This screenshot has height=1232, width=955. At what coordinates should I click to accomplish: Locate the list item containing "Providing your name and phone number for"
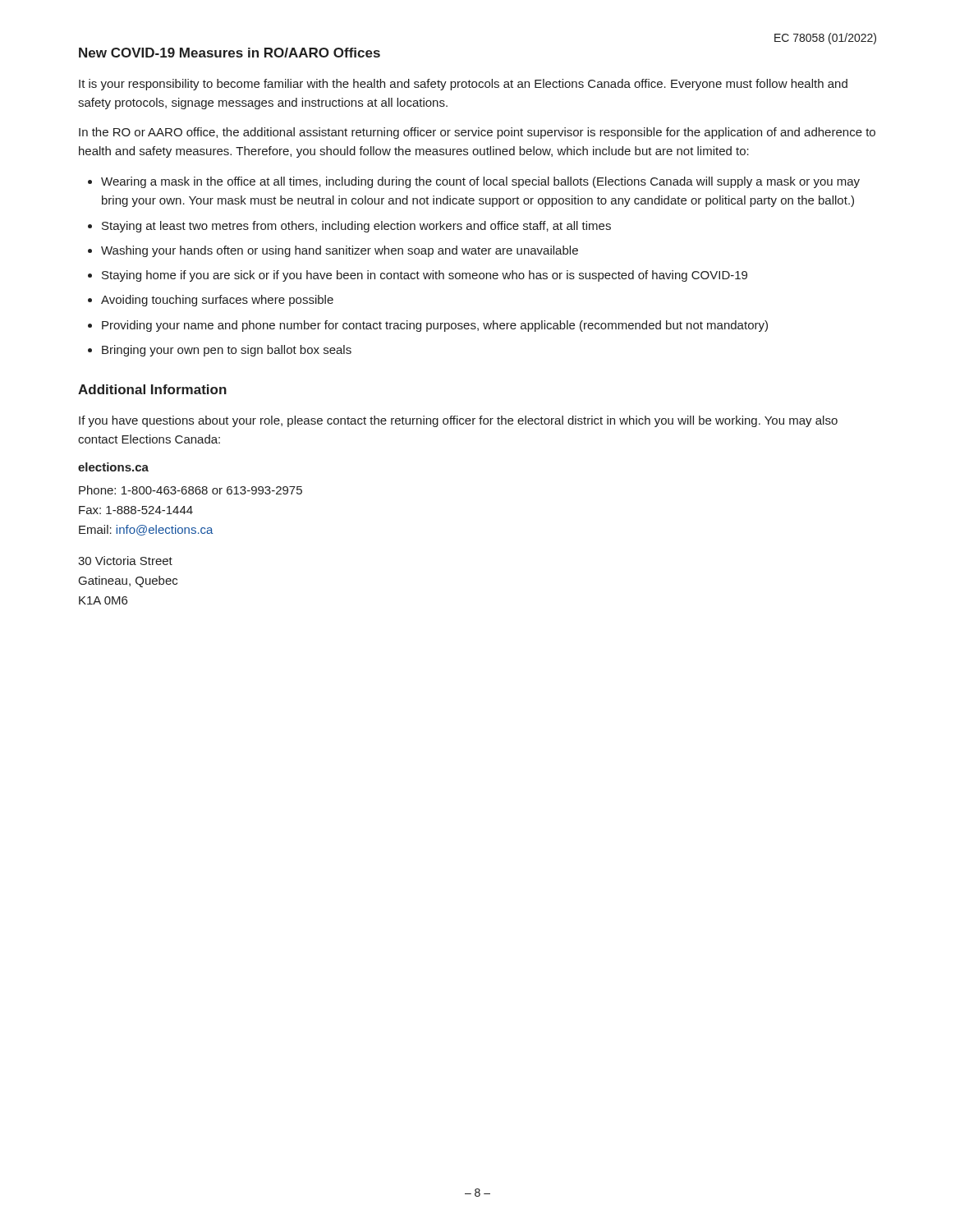pyautogui.click(x=435, y=324)
